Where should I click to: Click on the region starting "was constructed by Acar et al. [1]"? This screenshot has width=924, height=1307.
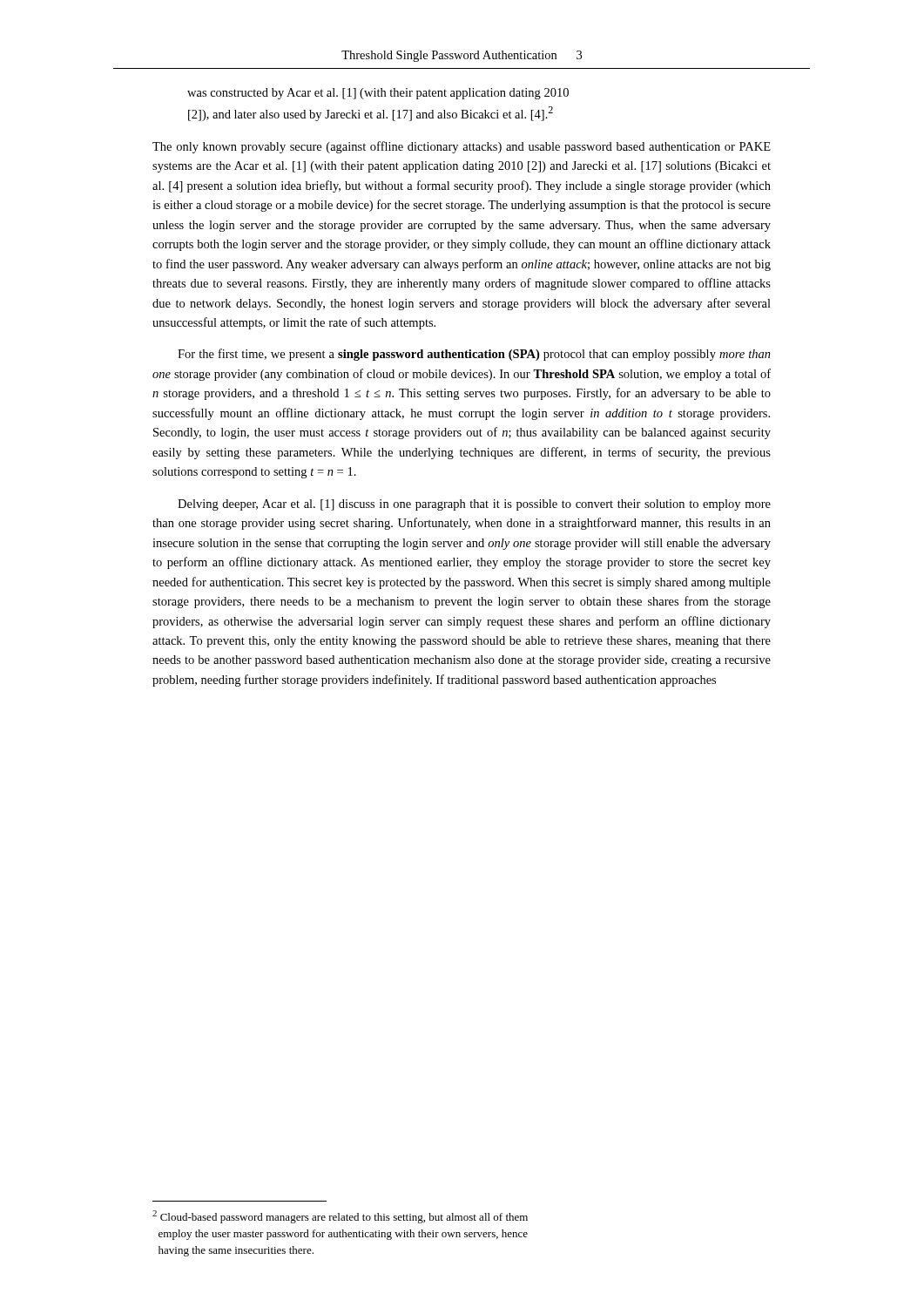pos(378,103)
